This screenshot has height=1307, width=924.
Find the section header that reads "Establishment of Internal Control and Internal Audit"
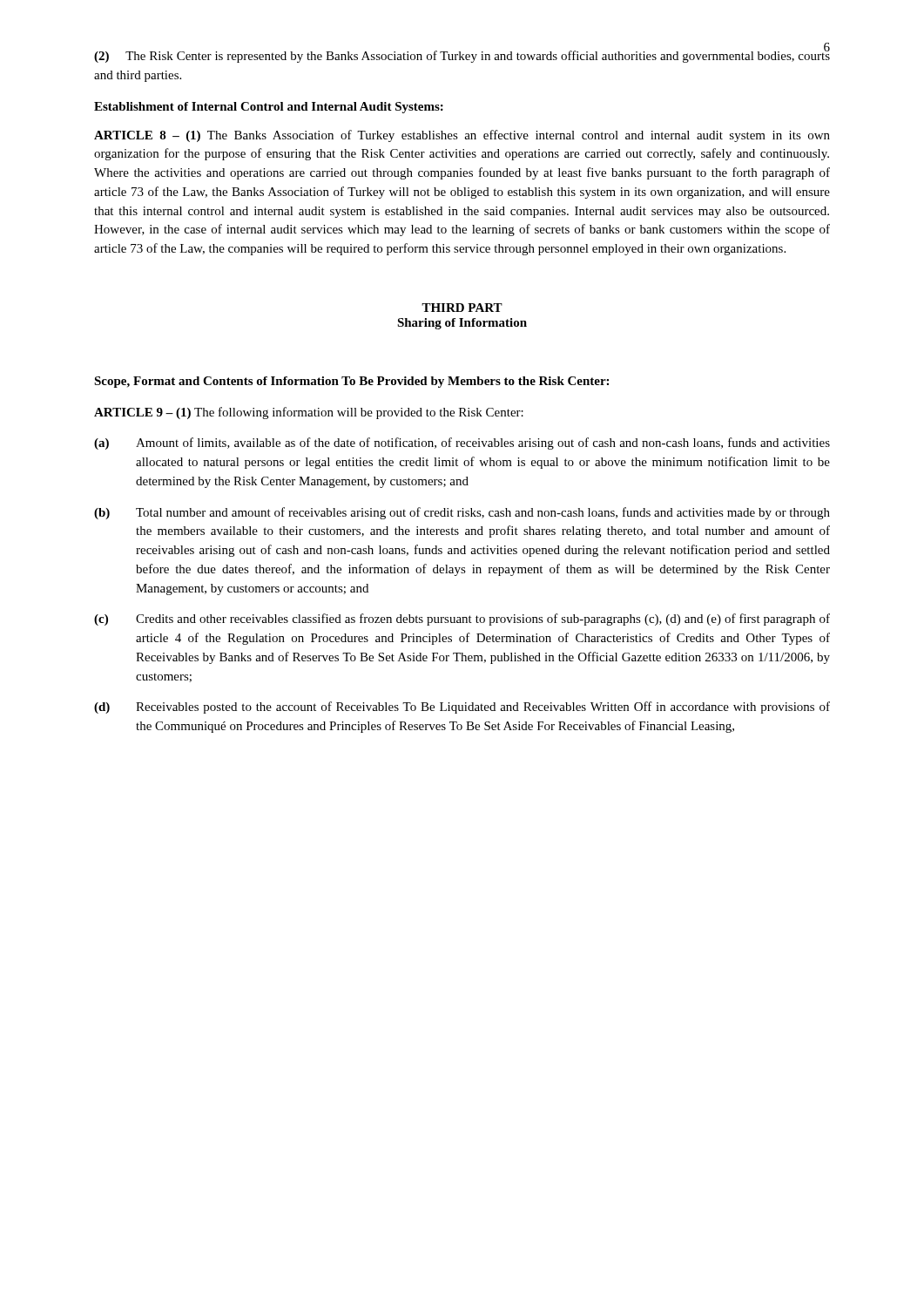pos(269,106)
